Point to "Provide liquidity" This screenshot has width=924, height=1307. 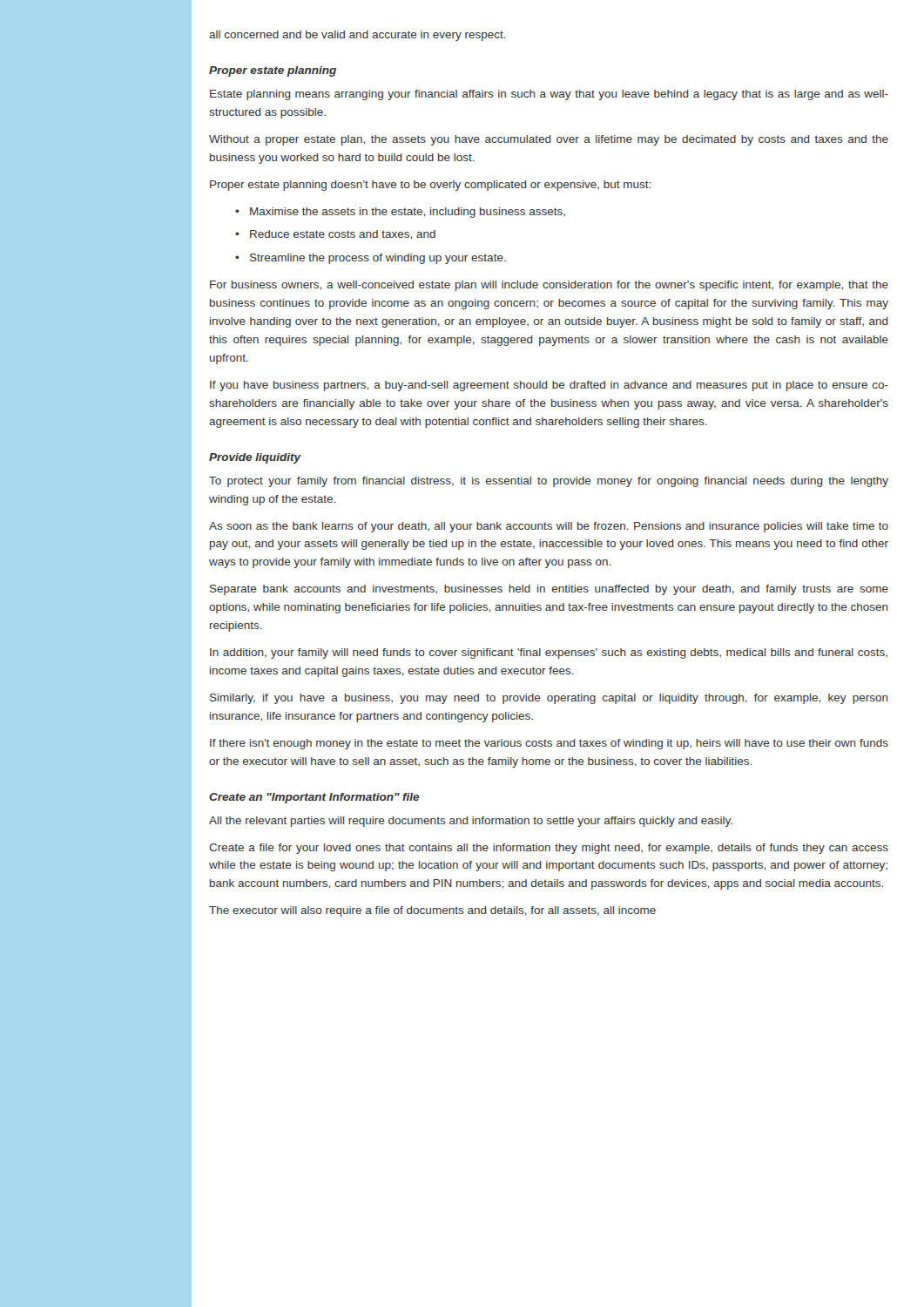tap(255, 457)
